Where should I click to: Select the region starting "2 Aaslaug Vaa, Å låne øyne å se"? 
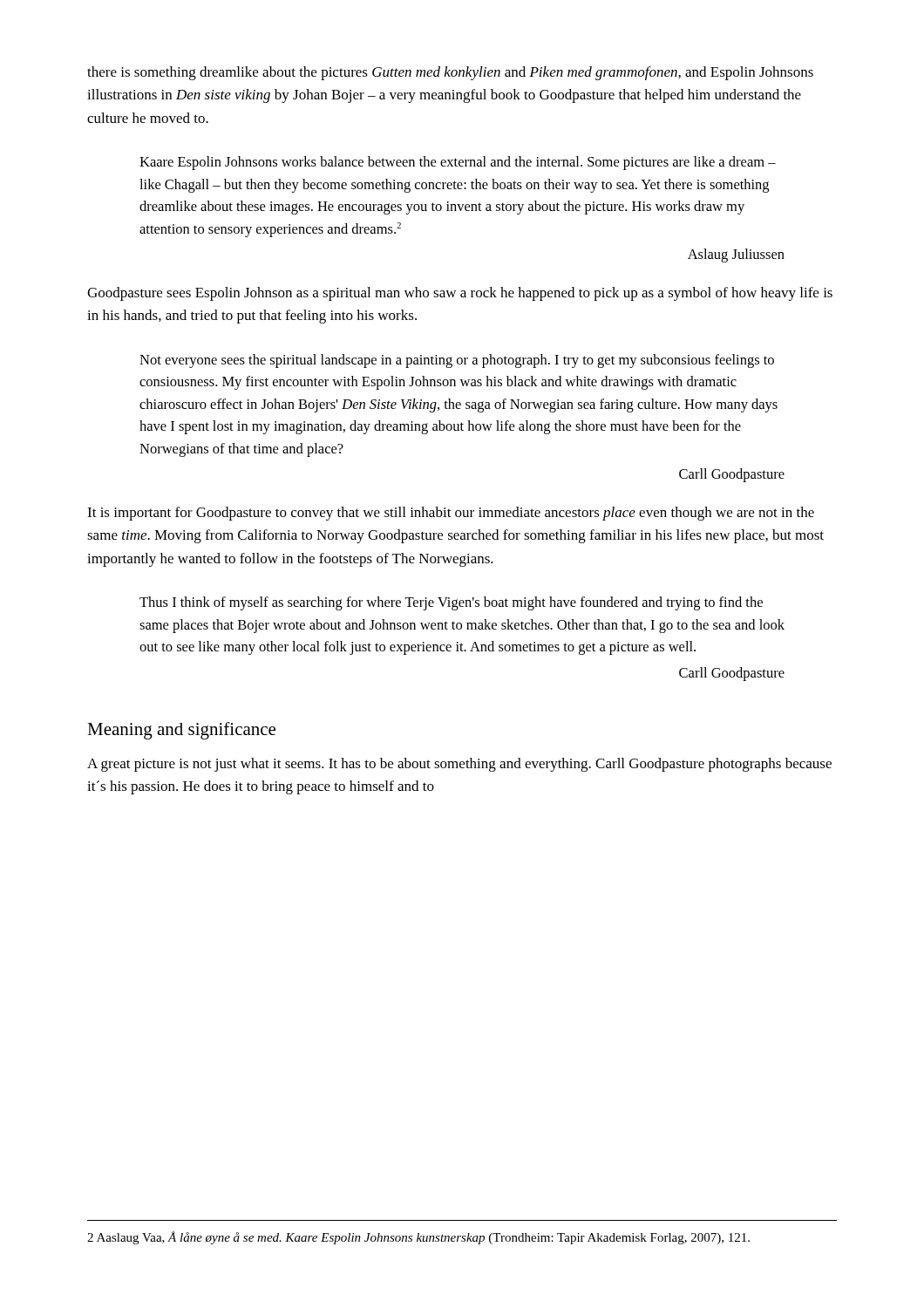419,1237
